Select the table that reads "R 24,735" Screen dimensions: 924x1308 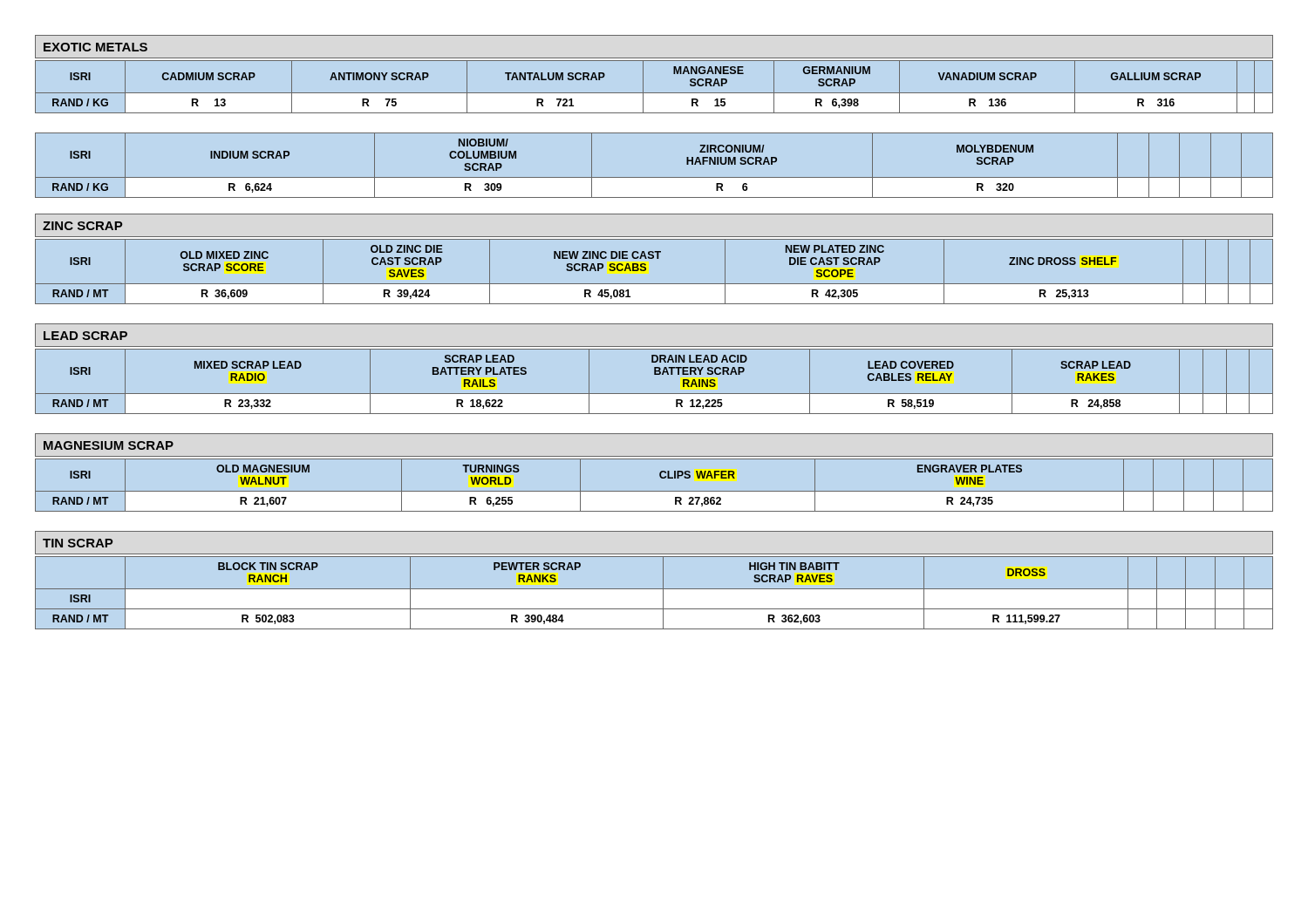tap(654, 485)
